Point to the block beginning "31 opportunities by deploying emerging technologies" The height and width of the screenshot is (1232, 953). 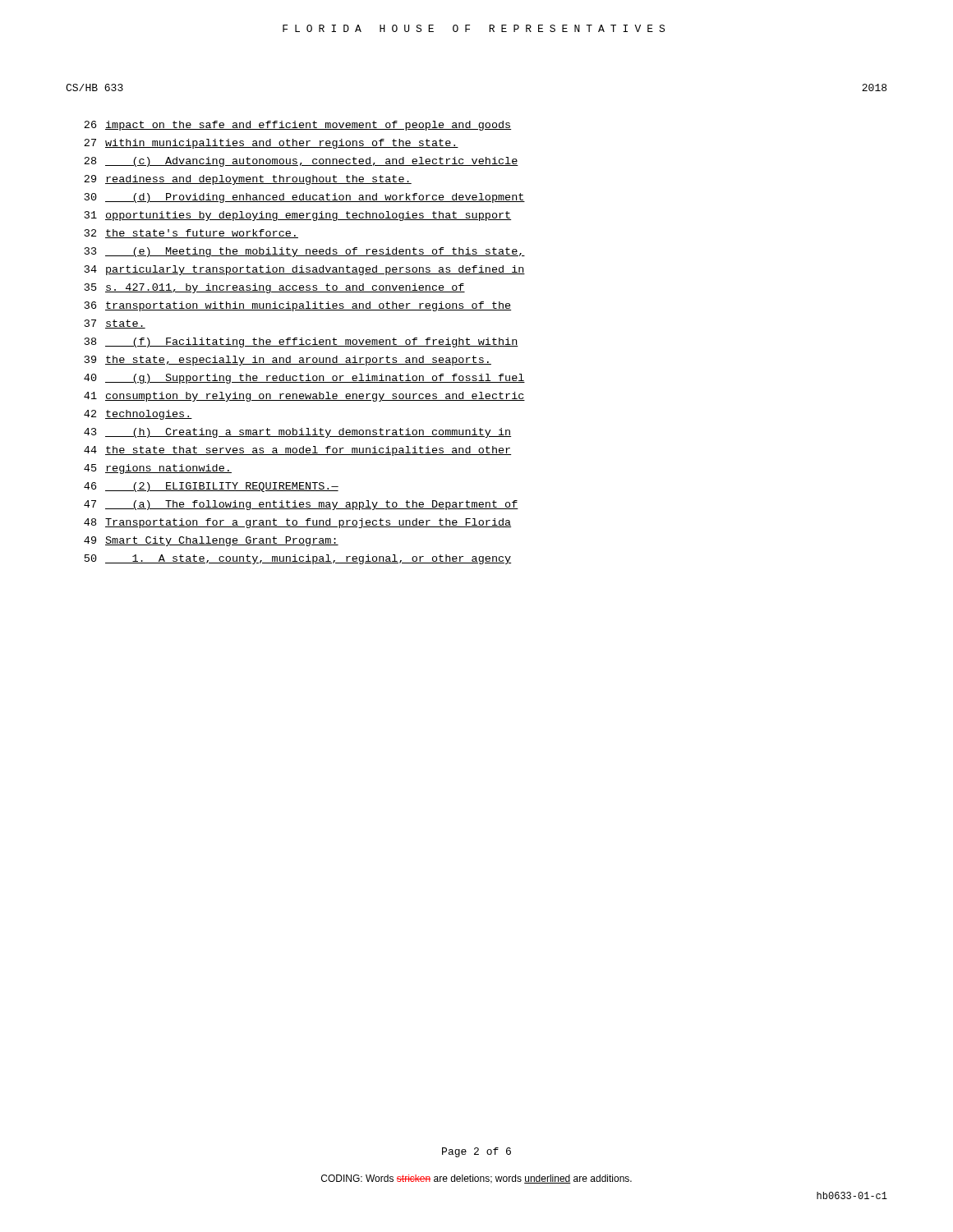(288, 216)
